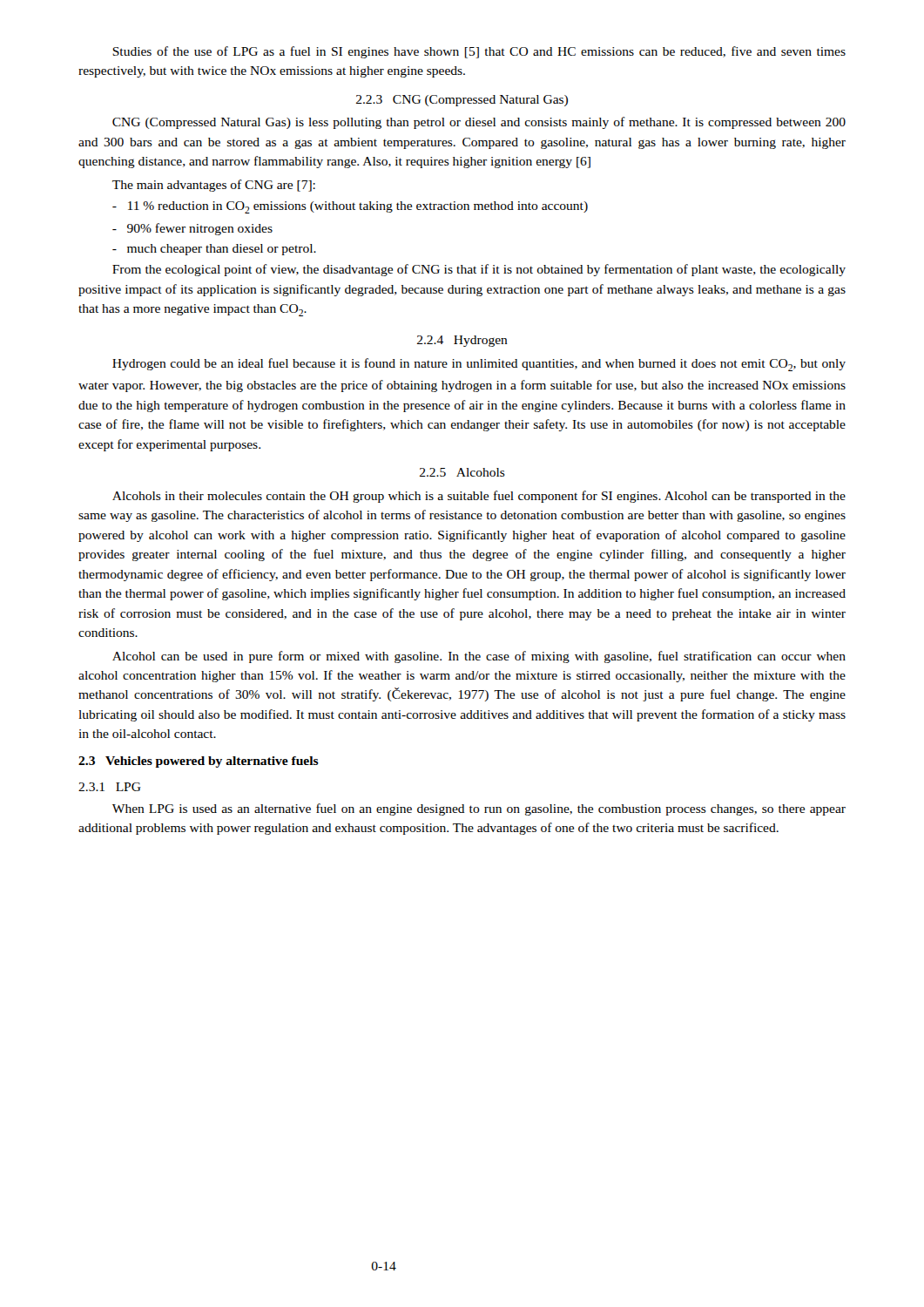Locate the section header with the text "2.2.3 CNG (Compressed Natural"

click(462, 99)
